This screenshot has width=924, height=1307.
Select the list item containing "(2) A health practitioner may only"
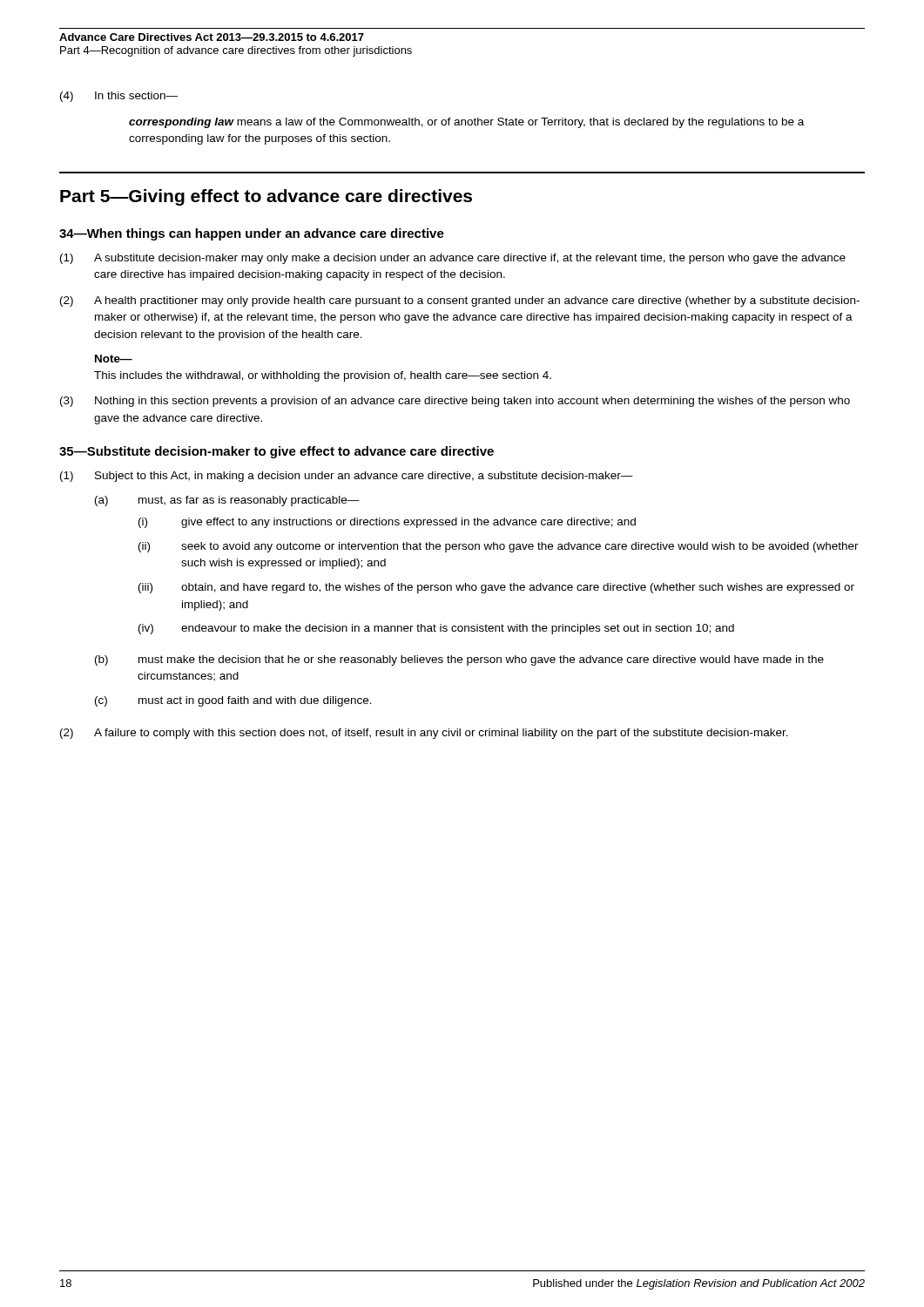click(x=462, y=317)
